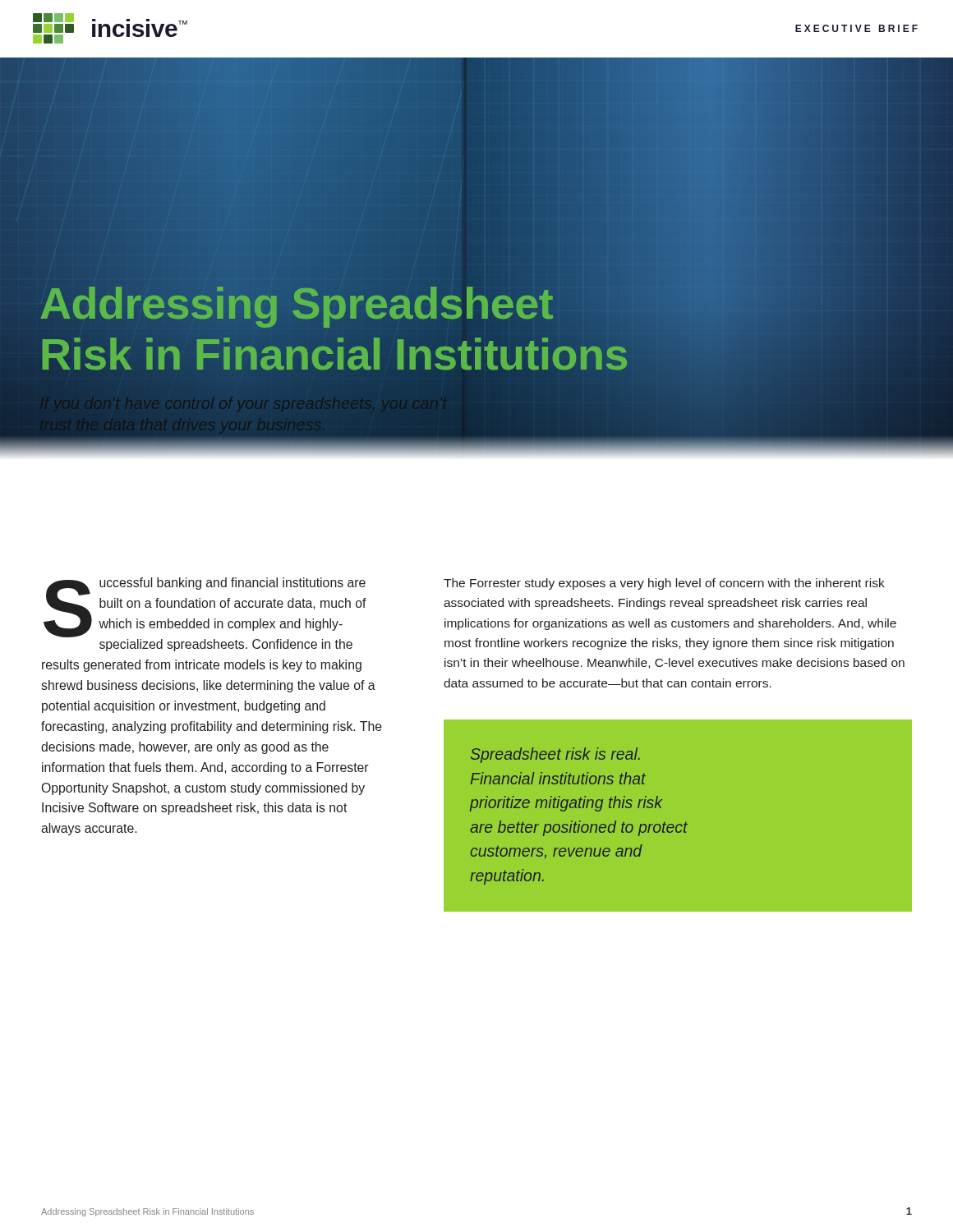Find the text block that reads "Successful banking and financial institutions"

214,706
